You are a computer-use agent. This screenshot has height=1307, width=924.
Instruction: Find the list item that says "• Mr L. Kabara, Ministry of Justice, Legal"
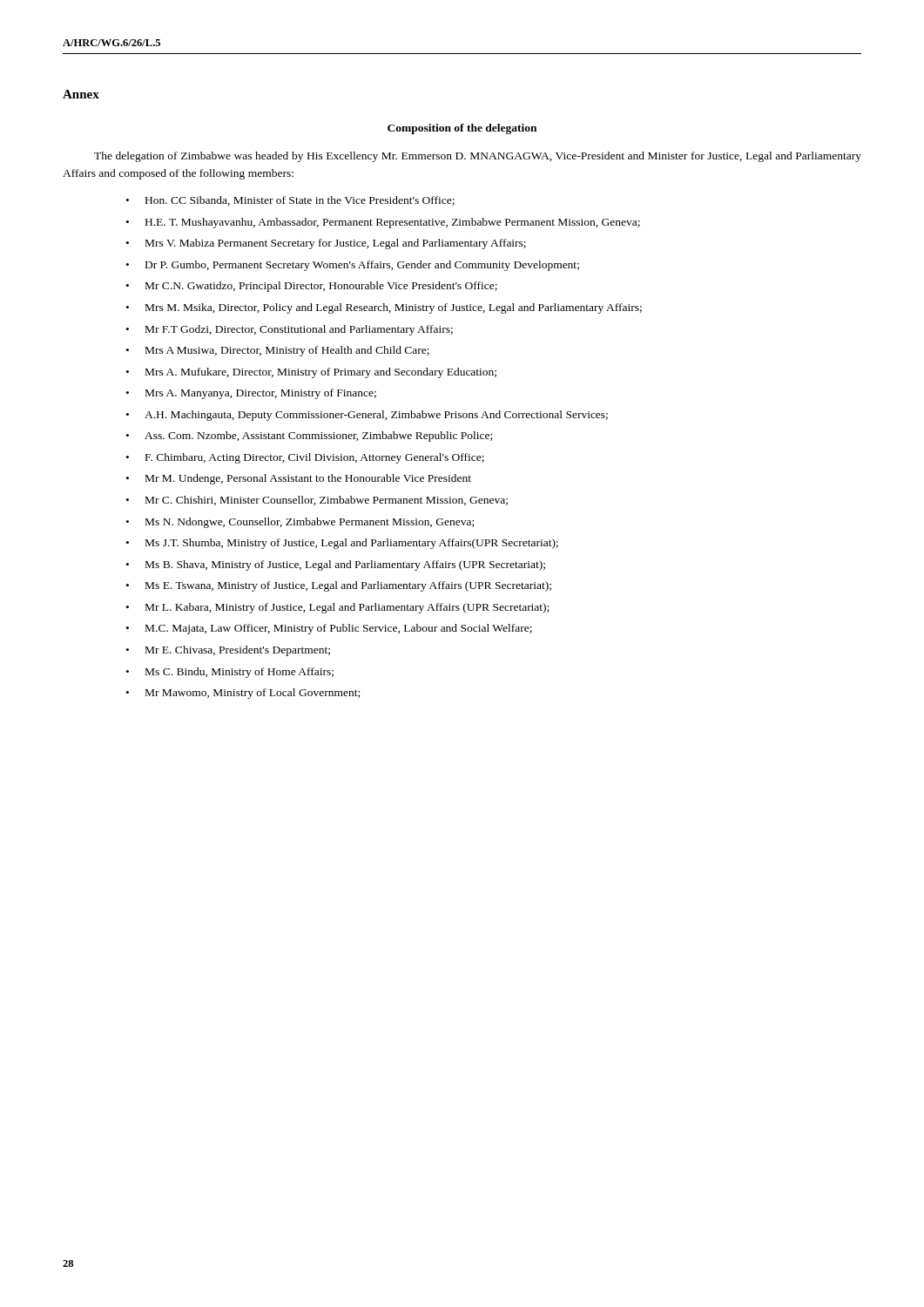(x=493, y=607)
